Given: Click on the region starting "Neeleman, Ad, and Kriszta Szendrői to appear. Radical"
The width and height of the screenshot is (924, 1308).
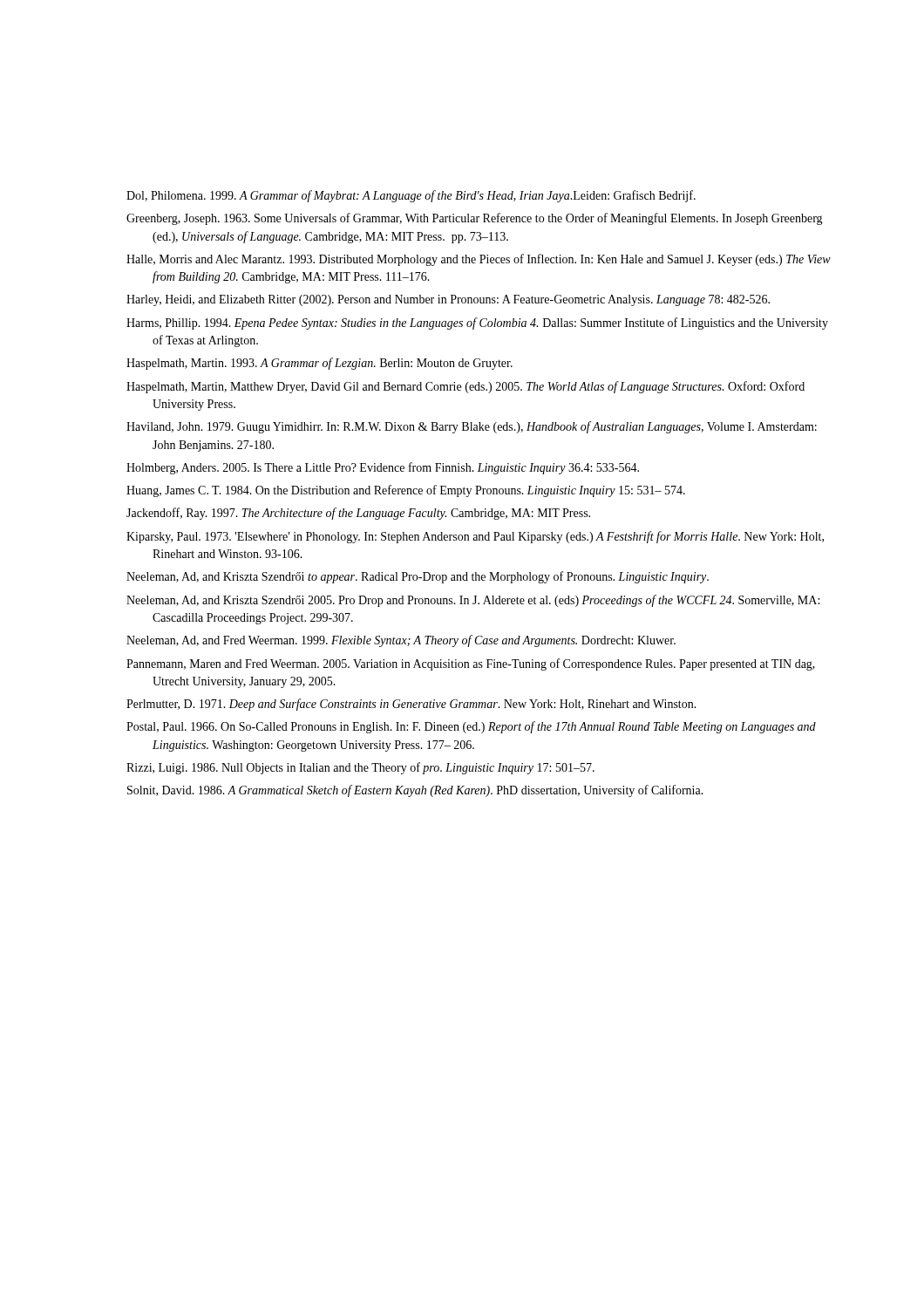Looking at the screenshot, I should 418,577.
